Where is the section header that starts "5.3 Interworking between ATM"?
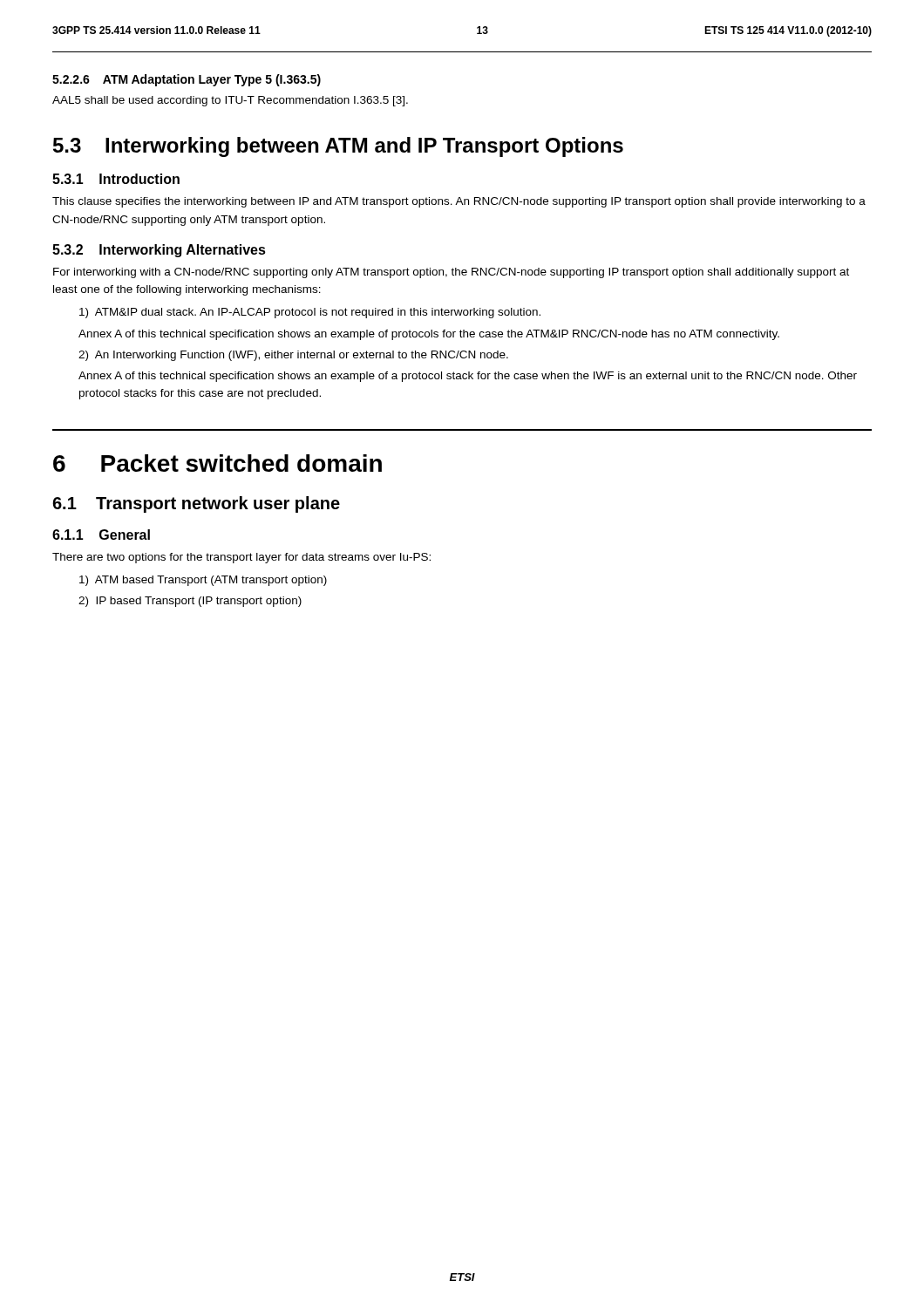 coord(338,145)
